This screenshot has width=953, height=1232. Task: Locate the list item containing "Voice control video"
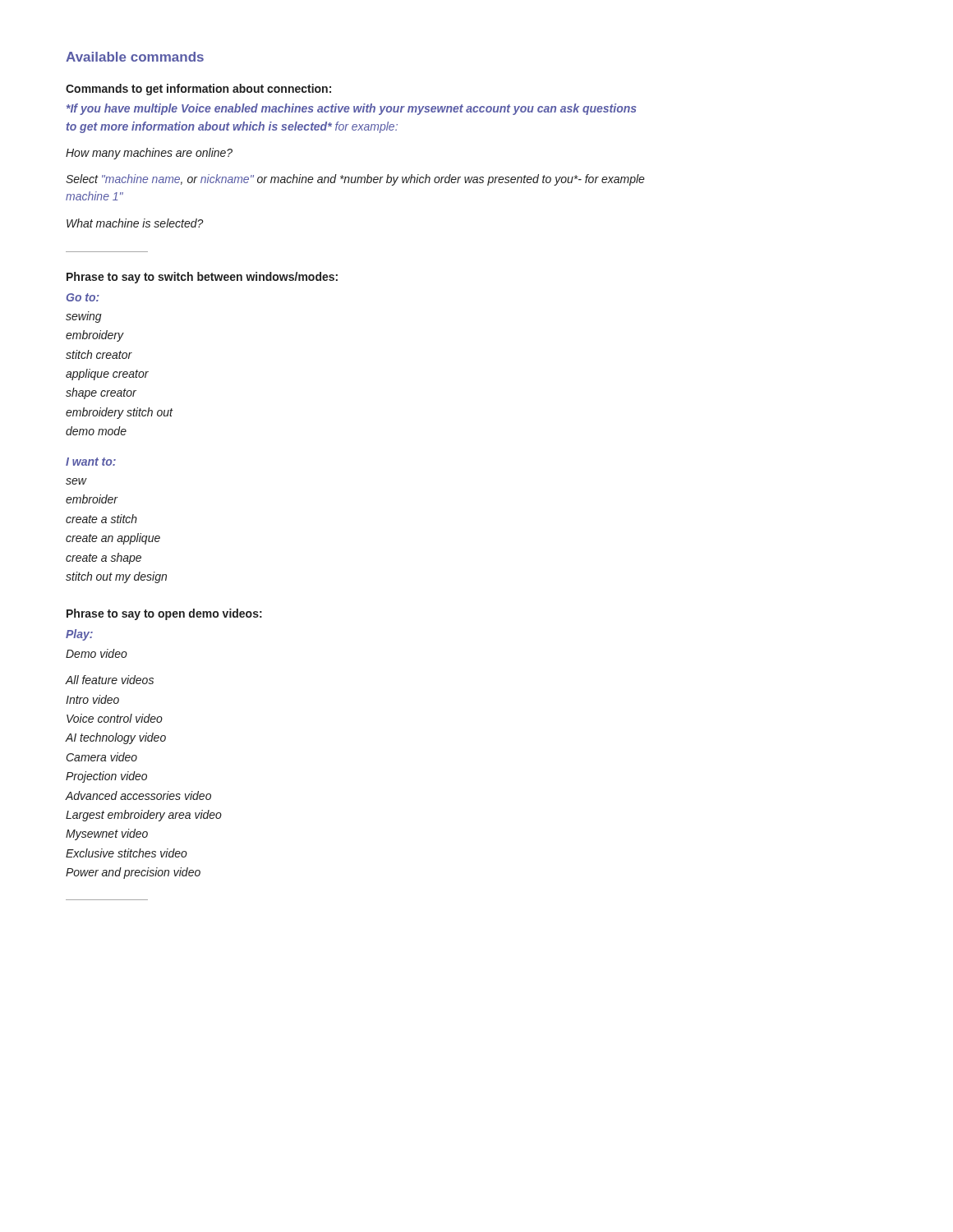pyautogui.click(x=114, y=719)
